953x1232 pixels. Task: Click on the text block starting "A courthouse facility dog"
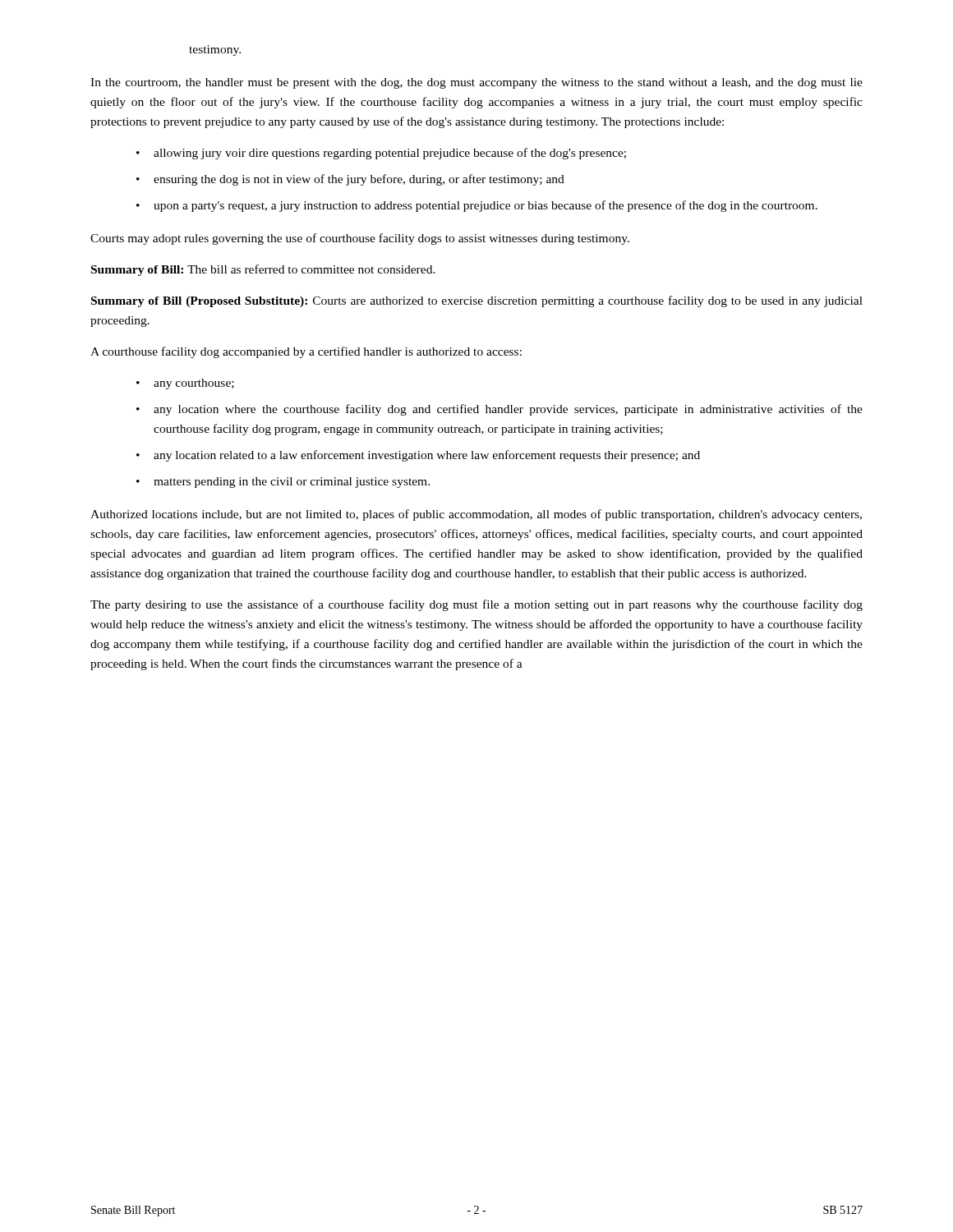click(476, 352)
